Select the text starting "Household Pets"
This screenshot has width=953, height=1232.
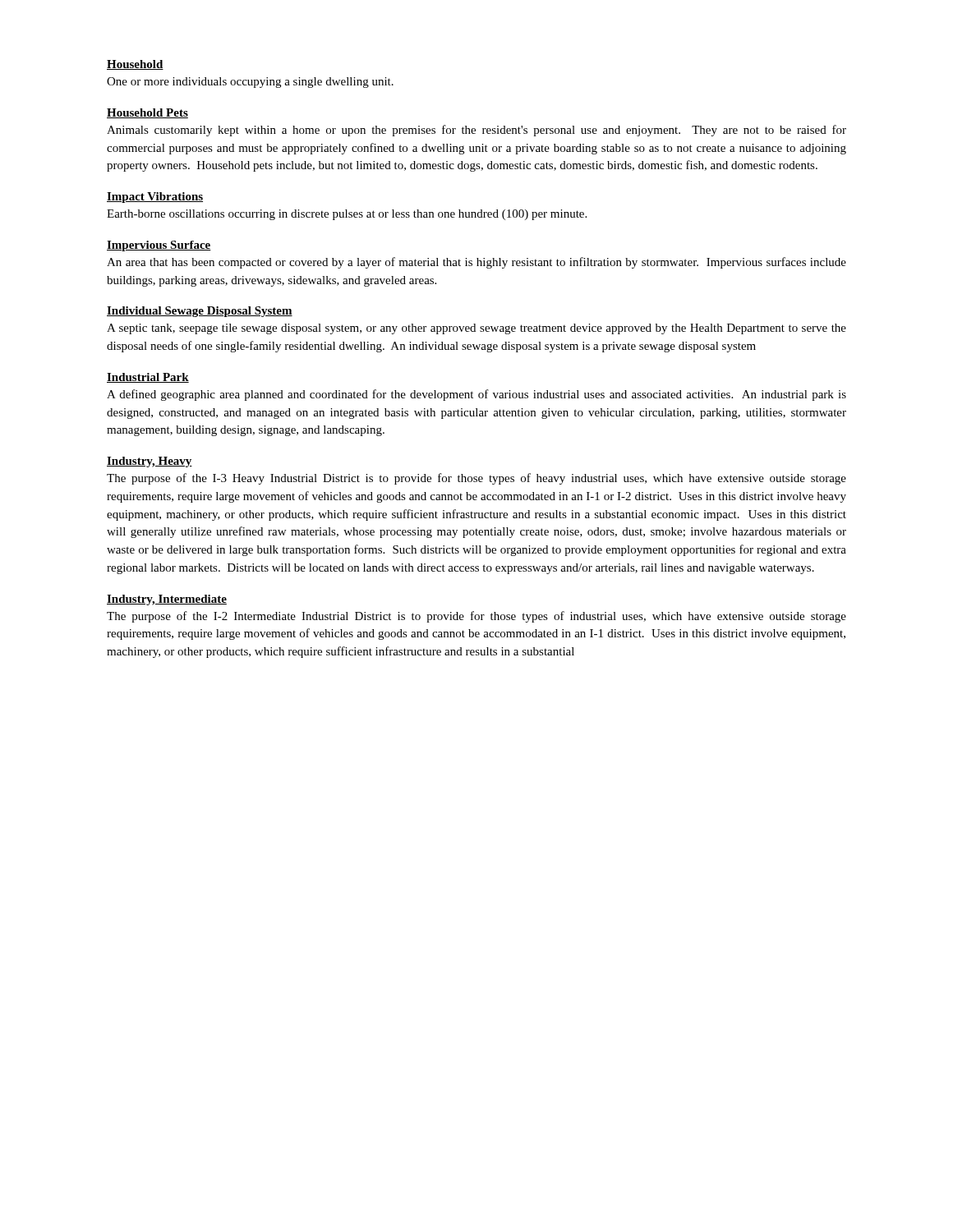tap(147, 113)
